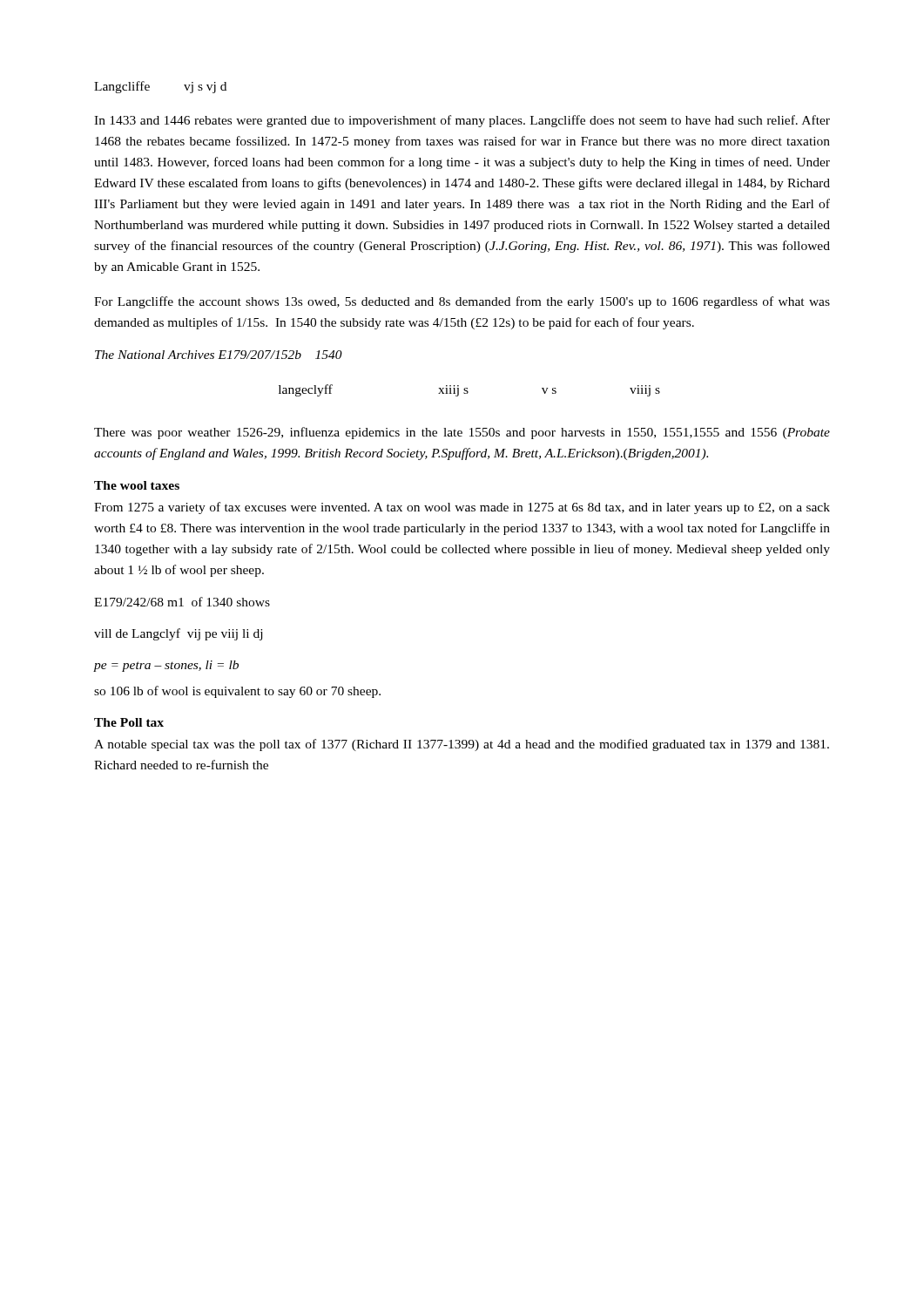Find the text with the text "langeclyff xiiij s v s viiij s"
This screenshot has height=1307, width=924.
462,390
